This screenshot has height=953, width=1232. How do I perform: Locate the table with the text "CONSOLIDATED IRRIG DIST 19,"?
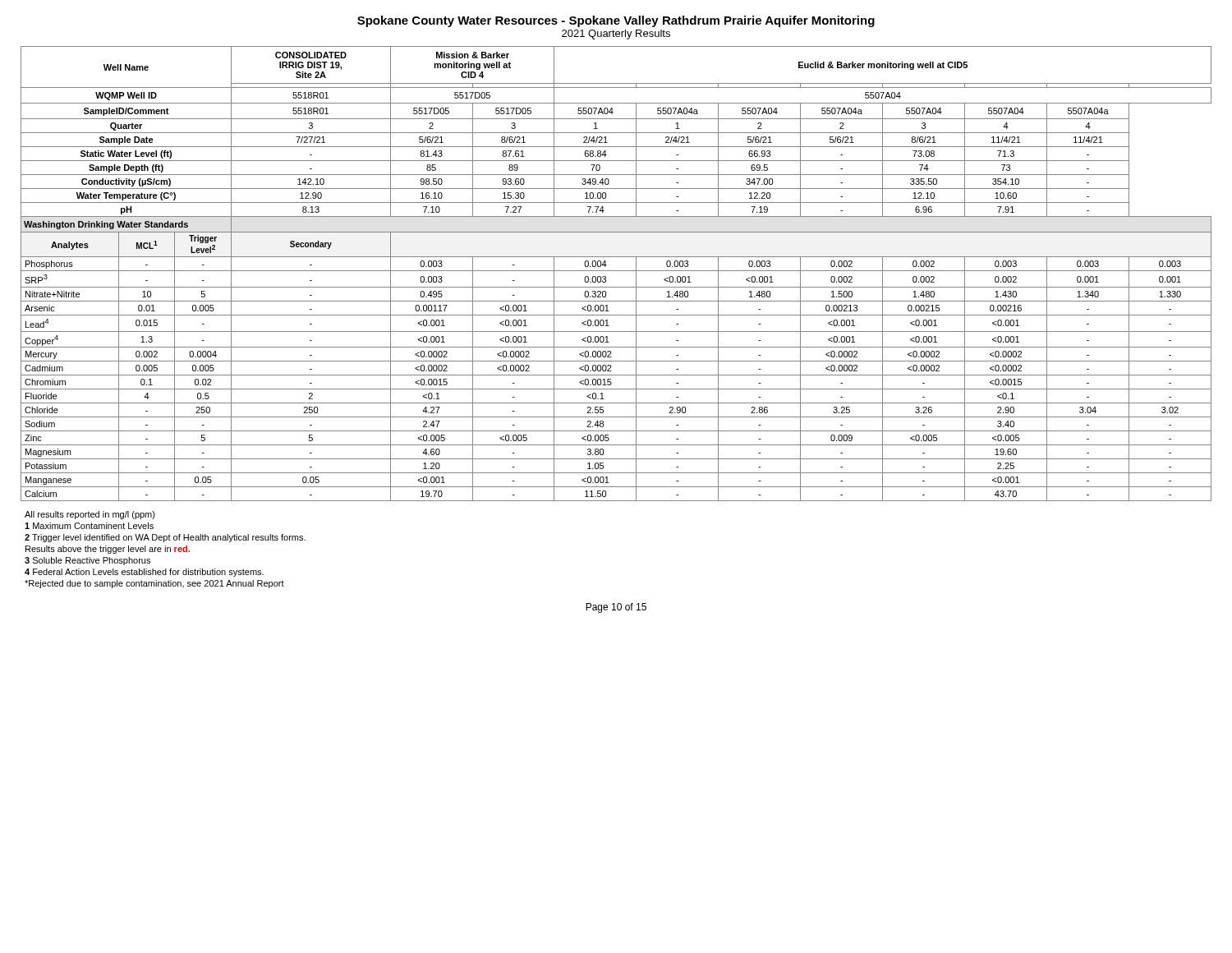click(x=616, y=274)
